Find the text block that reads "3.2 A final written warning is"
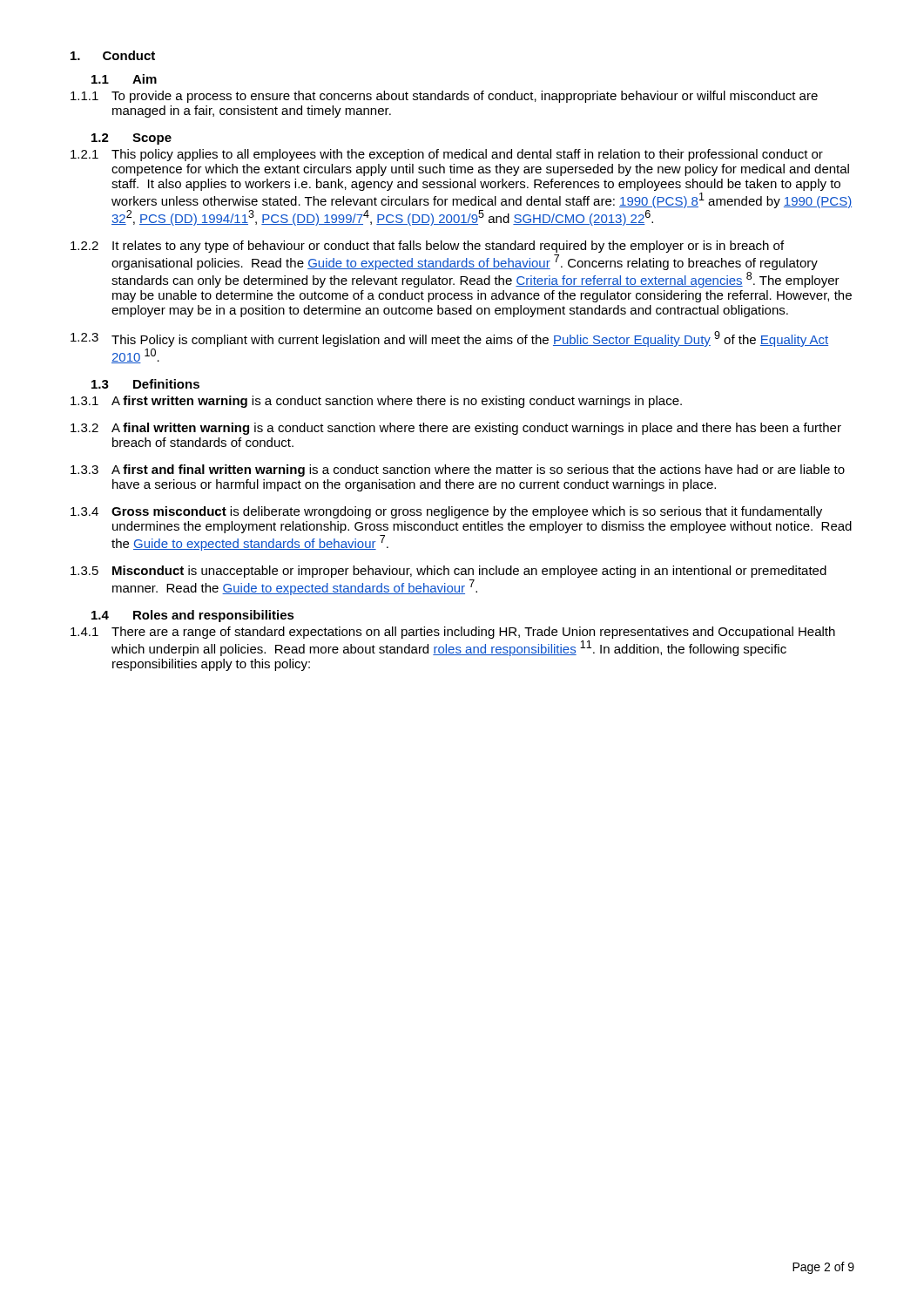This screenshot has width=924, height=1307. (x=462, y=435)
